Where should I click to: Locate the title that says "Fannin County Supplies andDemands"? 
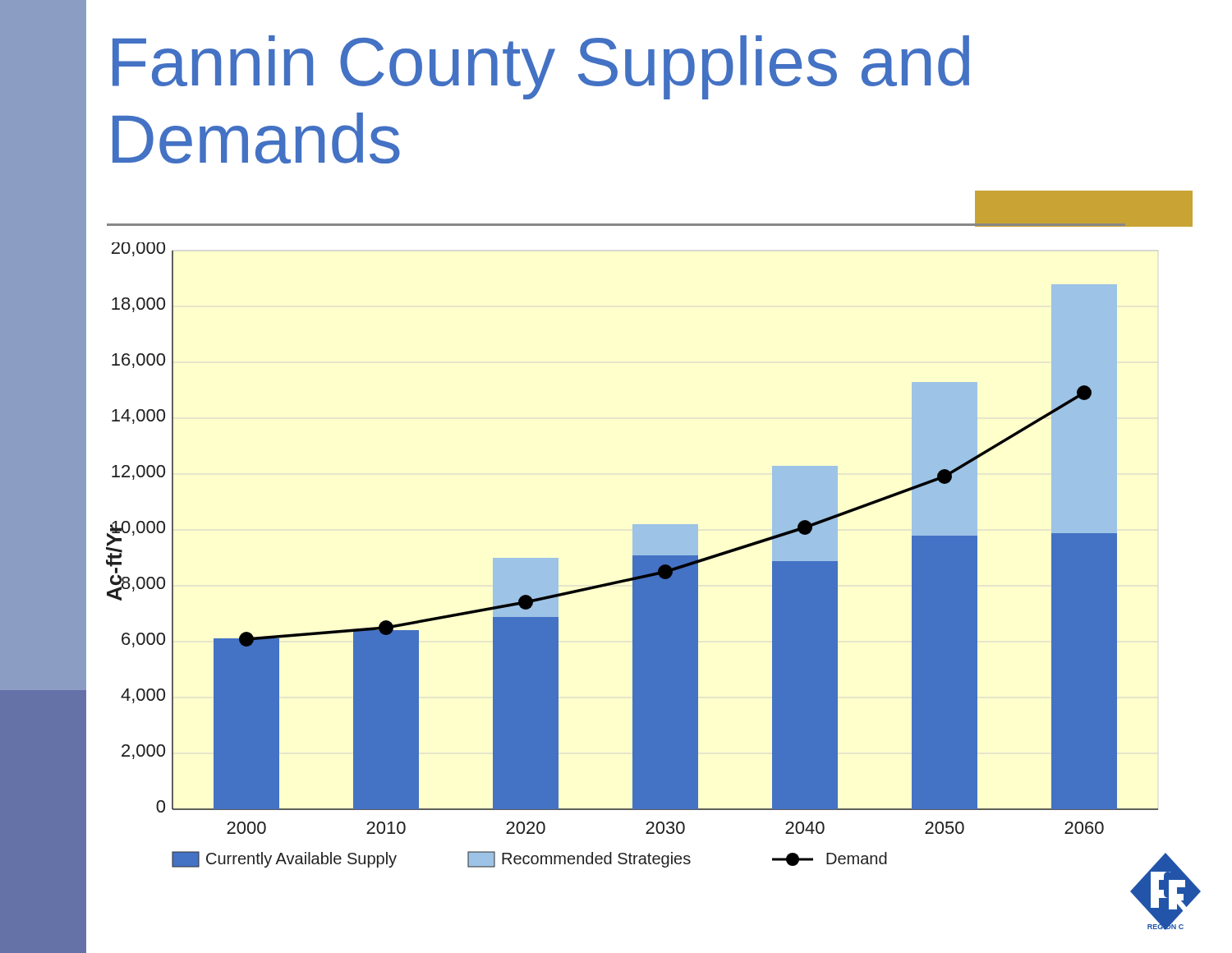pos(559,100)
